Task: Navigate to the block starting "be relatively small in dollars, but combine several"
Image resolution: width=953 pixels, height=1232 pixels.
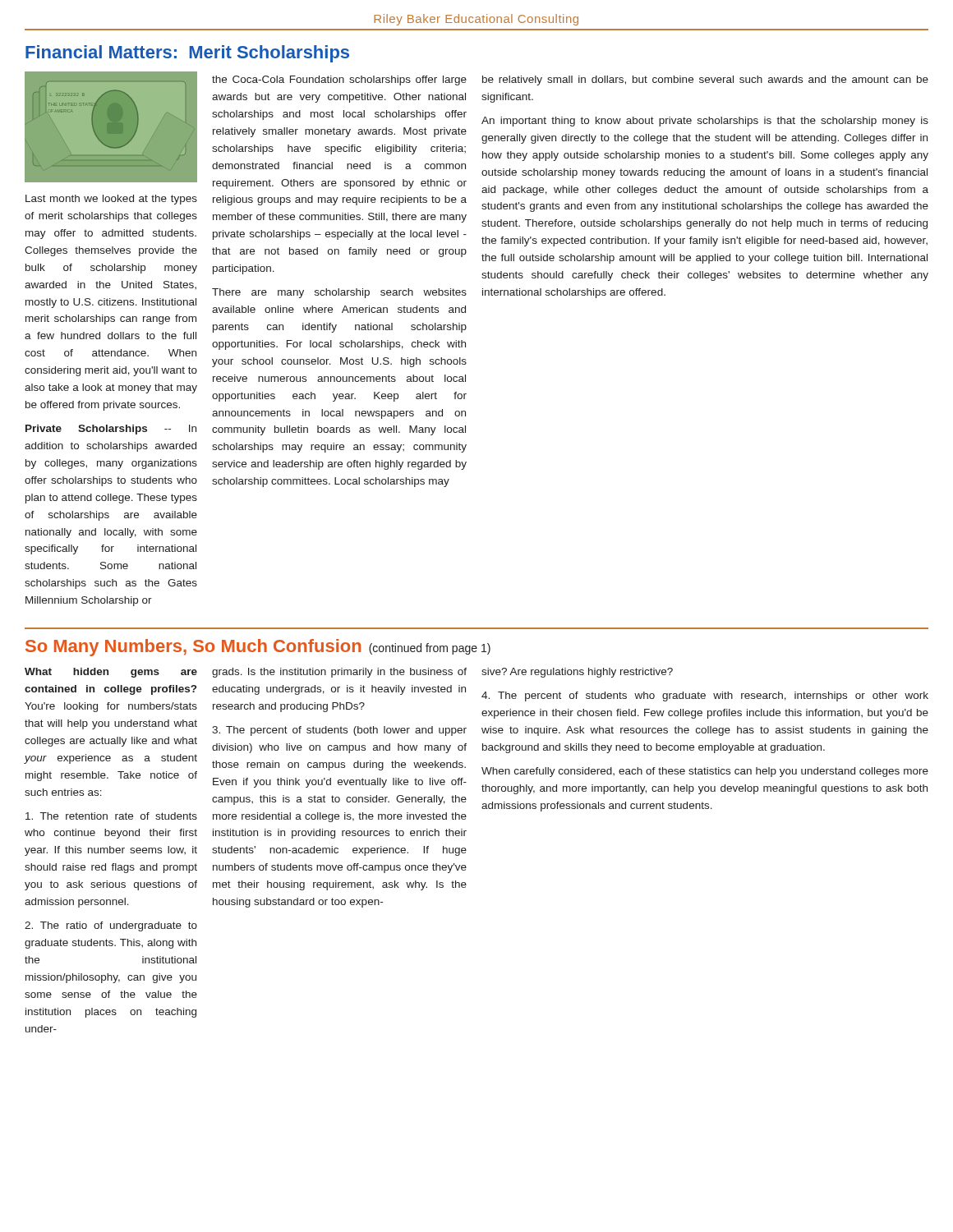Action: click(x=705, y=186)
